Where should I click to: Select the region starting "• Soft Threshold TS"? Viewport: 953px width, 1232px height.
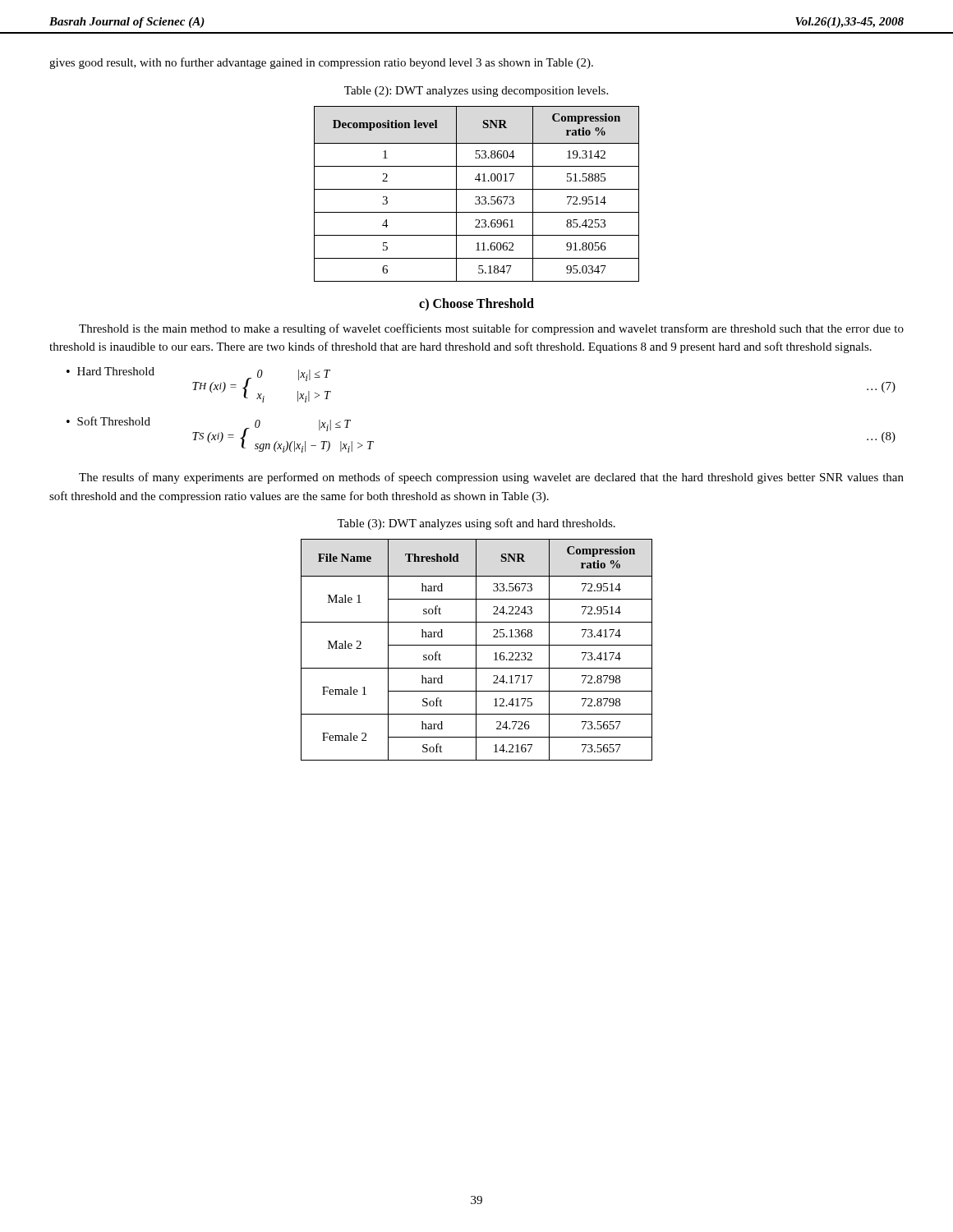(x=110, y=425)
